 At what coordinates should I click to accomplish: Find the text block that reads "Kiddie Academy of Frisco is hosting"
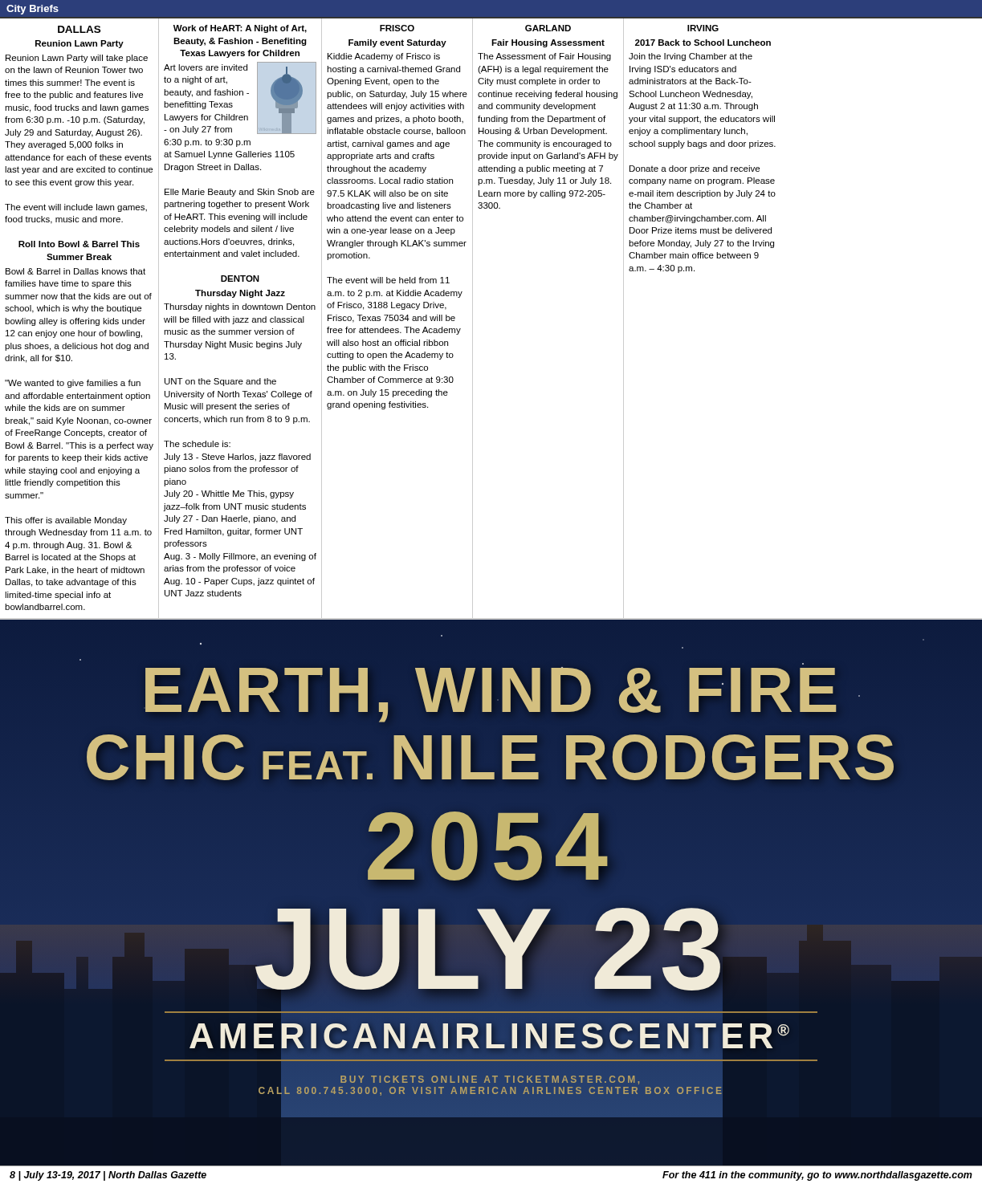[x=397, y=231]
